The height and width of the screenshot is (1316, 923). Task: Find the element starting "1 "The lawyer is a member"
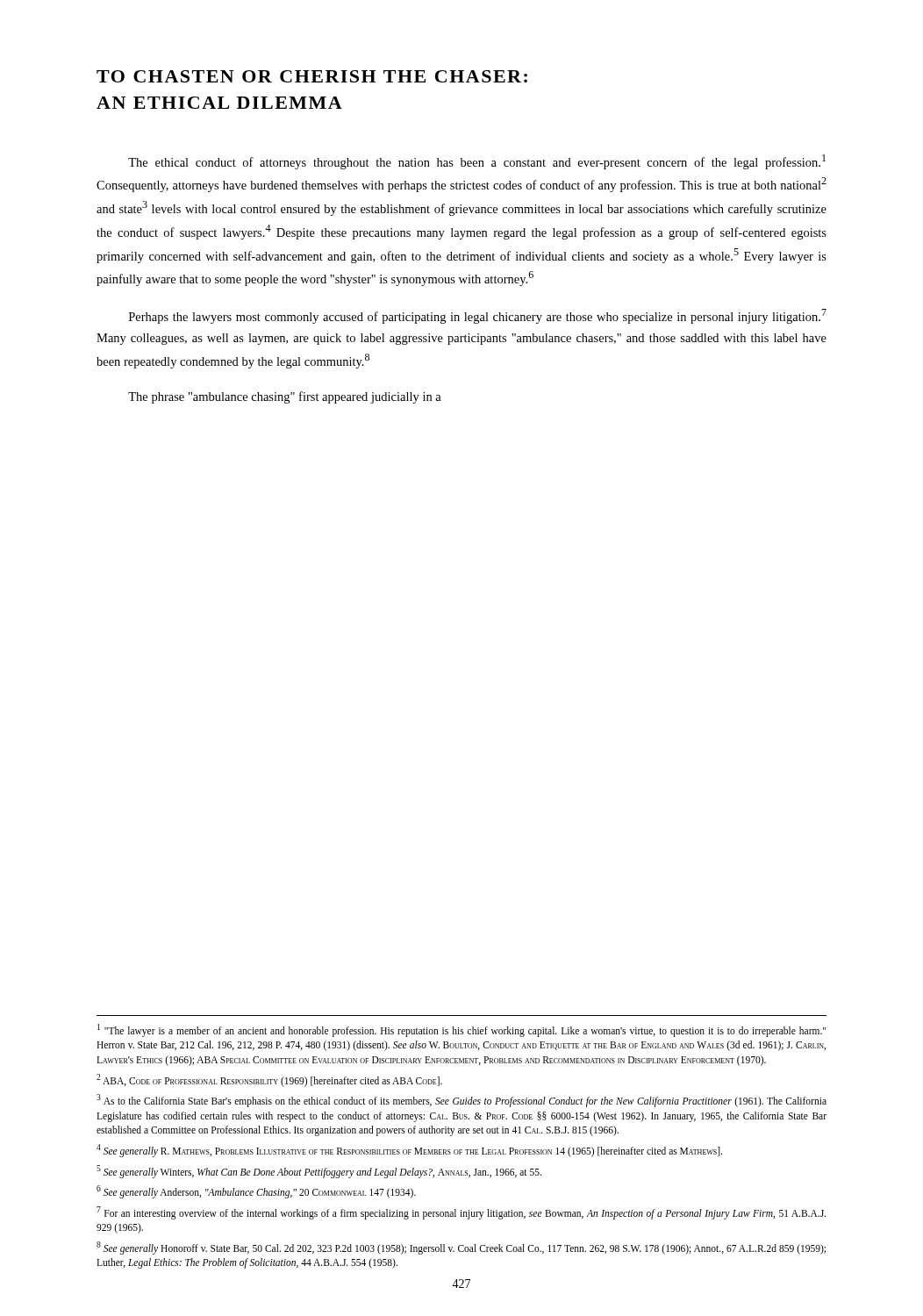[x=462, y=1044]
